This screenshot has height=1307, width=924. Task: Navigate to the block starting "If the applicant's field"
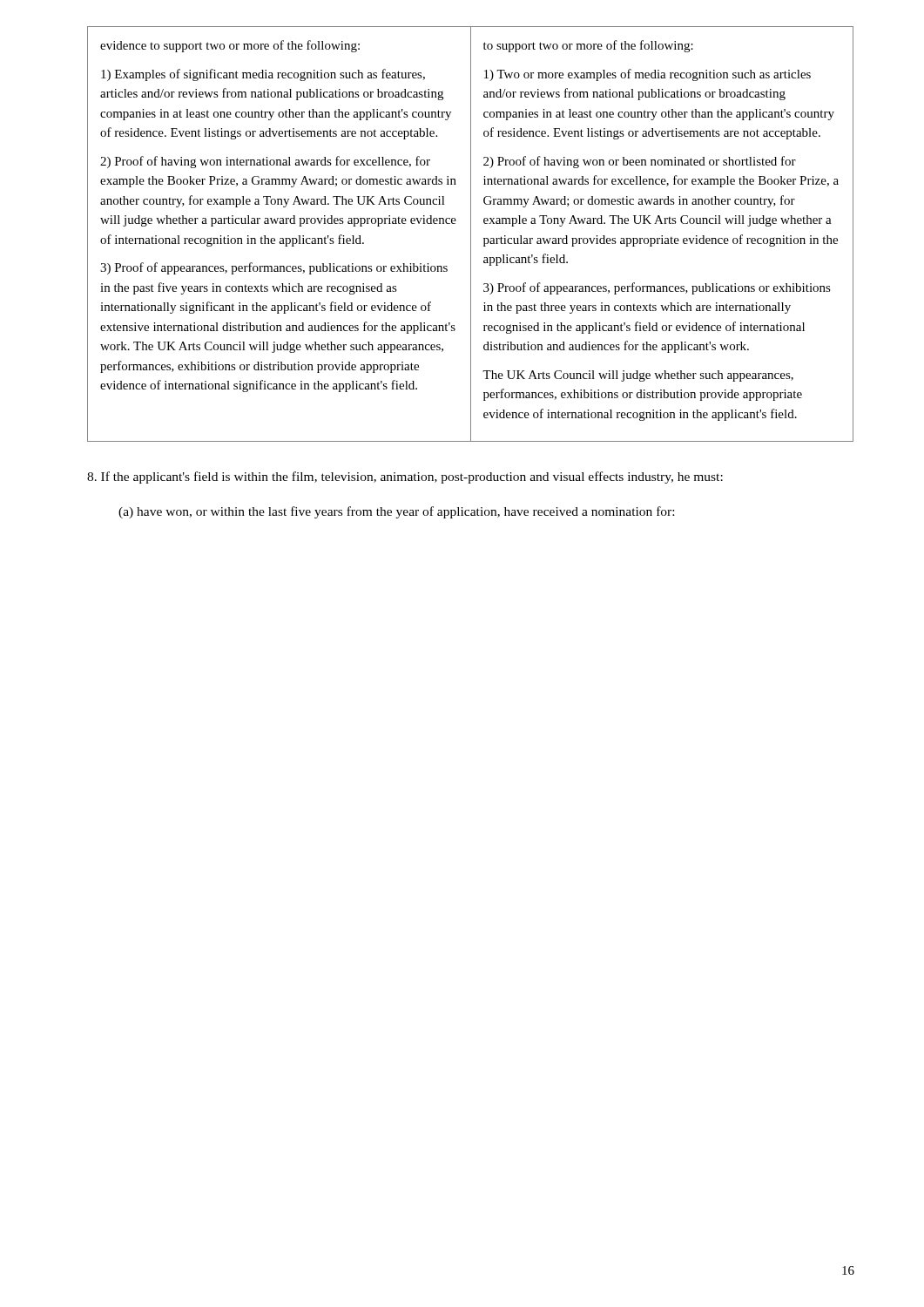pyautogui.click(x=470, y=477)
